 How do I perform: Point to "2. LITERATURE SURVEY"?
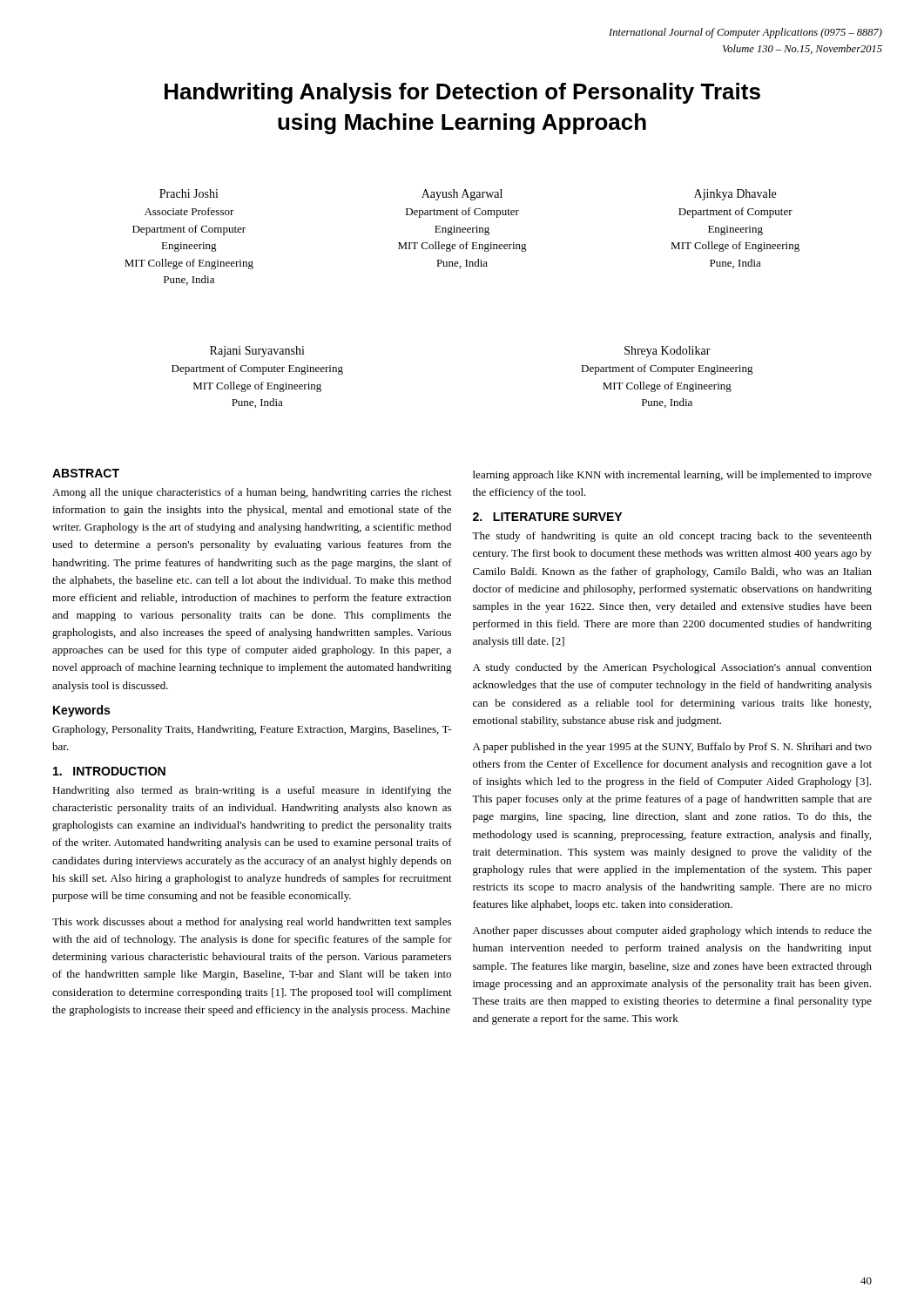tap(547, 517)
